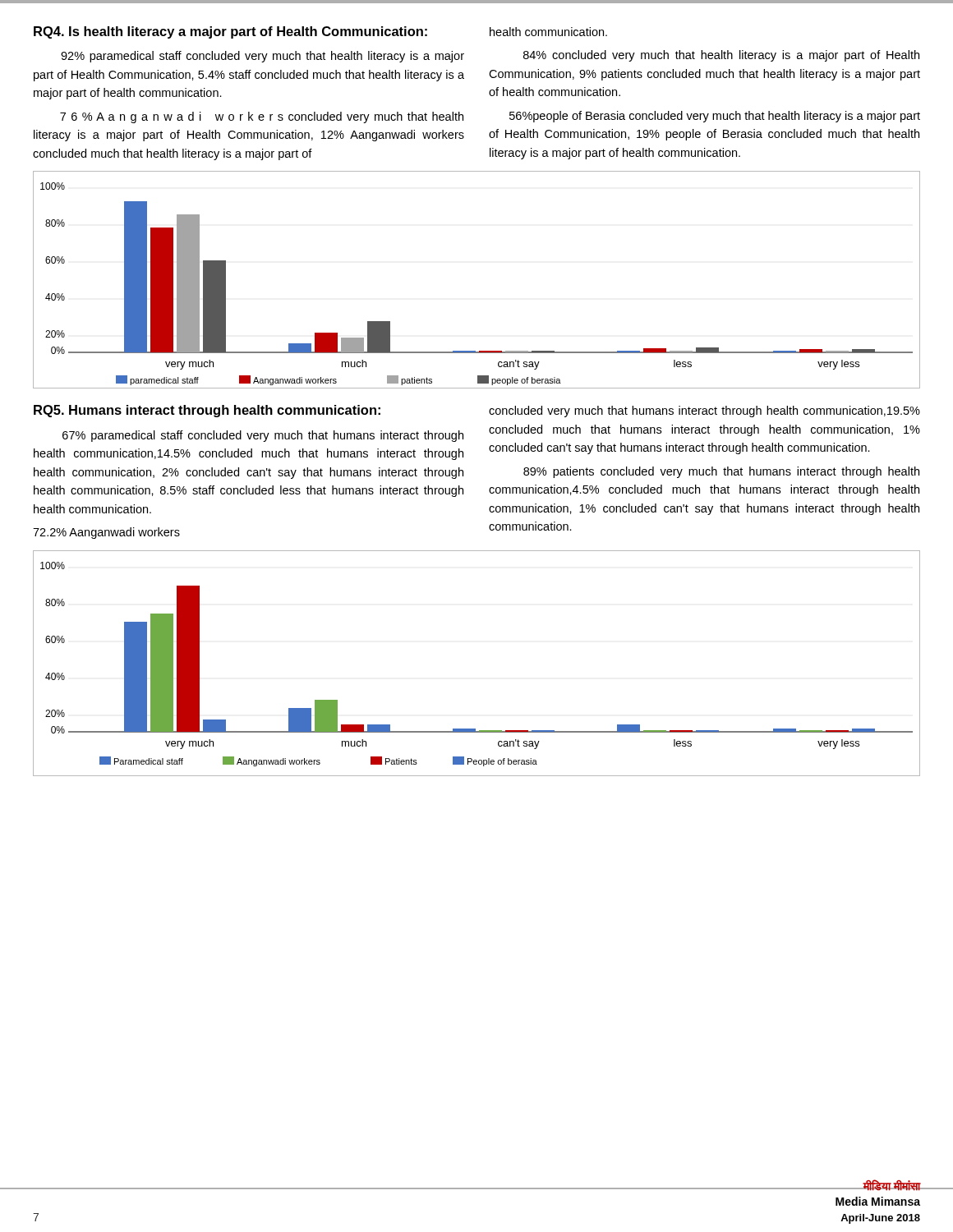Point to the region starting "health communication."
Image resolution: width=953 pixels, height=1232 pixels.
pyautogui.click(x=548, y=32)
